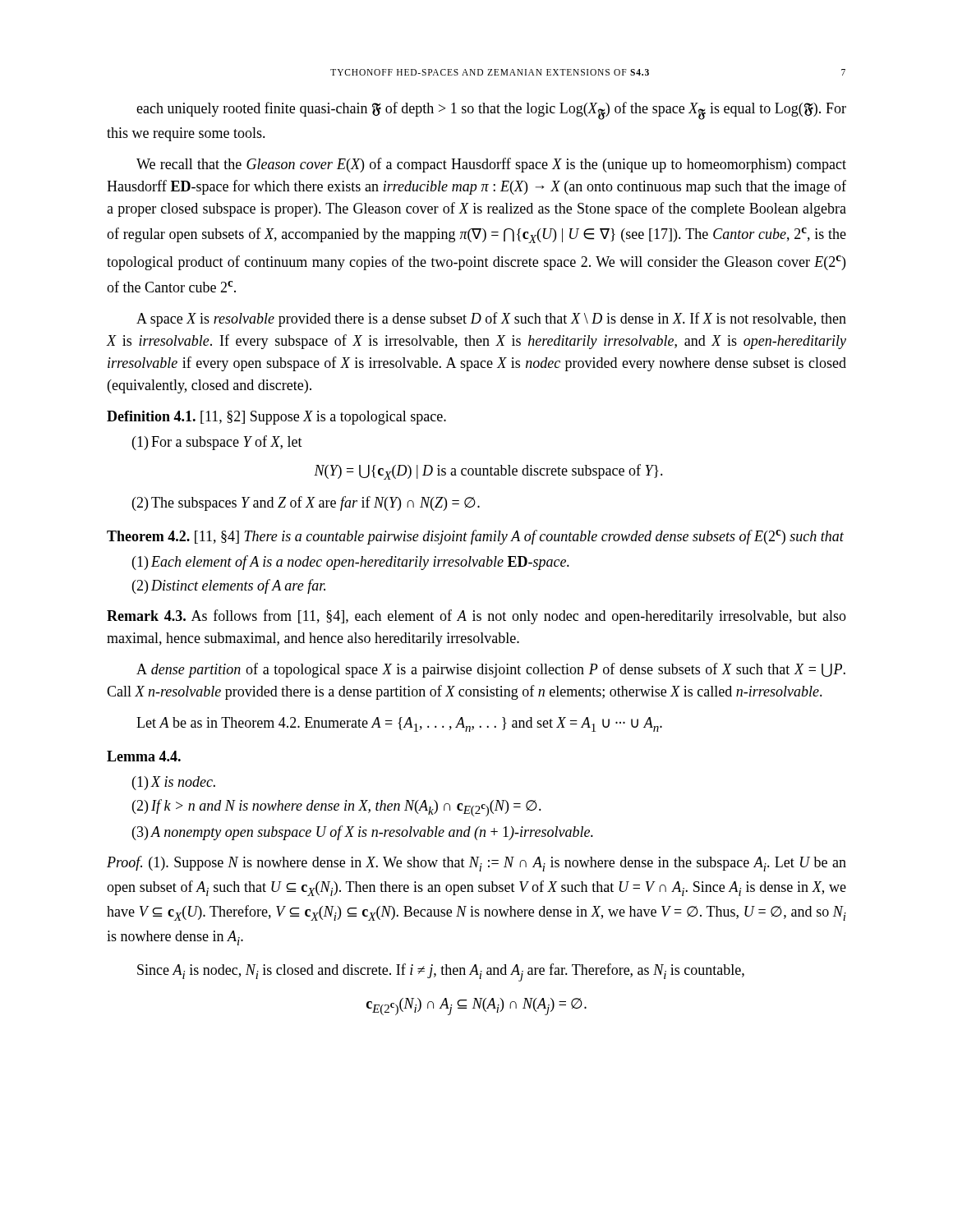This screenshot has height=1232, width=953.
Task: Select the element starting "(1) X is nodec."
Action: pos(174,783)
